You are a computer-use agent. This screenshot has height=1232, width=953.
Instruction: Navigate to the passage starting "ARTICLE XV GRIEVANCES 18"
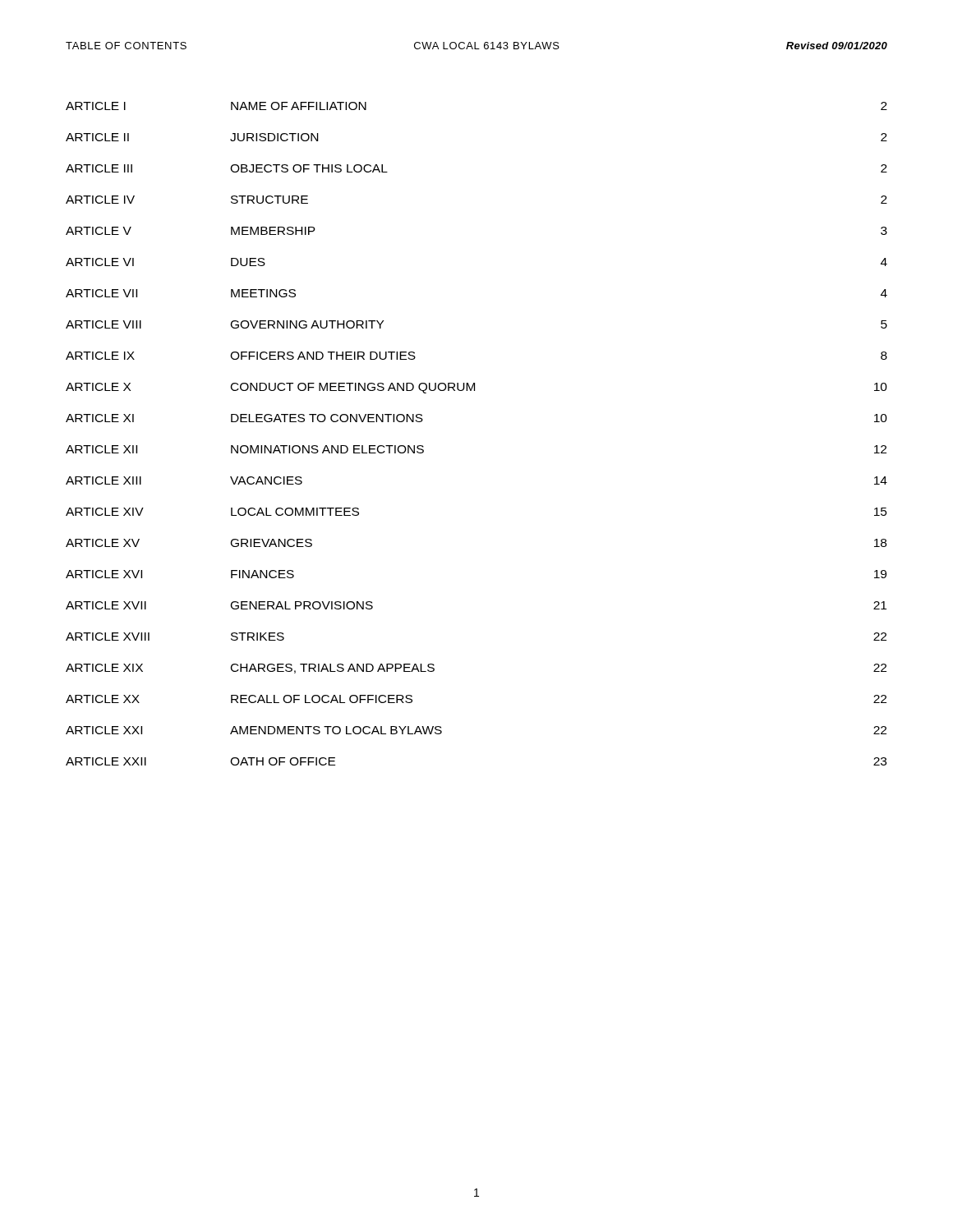(99, 540)
